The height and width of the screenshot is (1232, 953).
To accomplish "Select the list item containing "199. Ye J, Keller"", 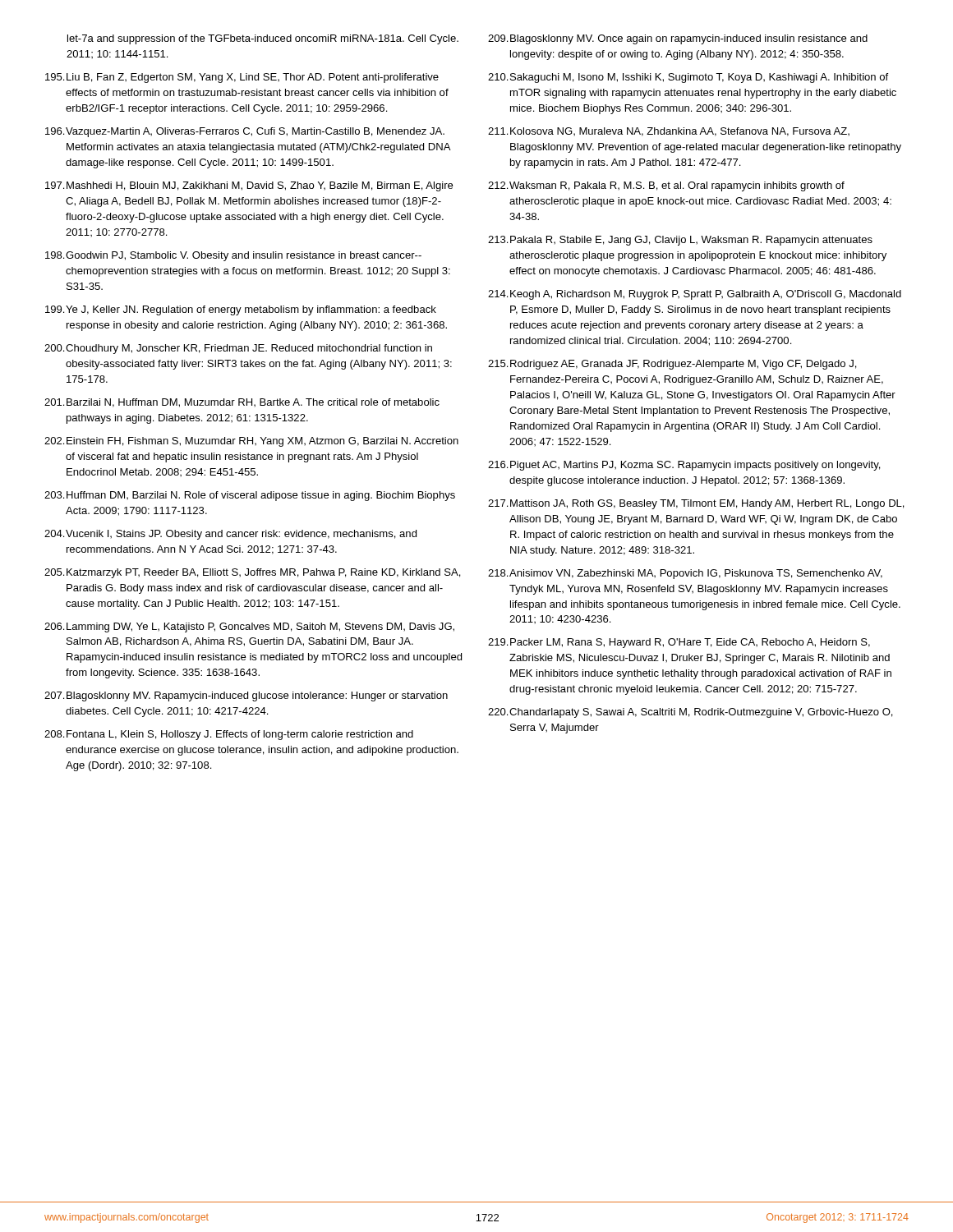I will point(255,318).
